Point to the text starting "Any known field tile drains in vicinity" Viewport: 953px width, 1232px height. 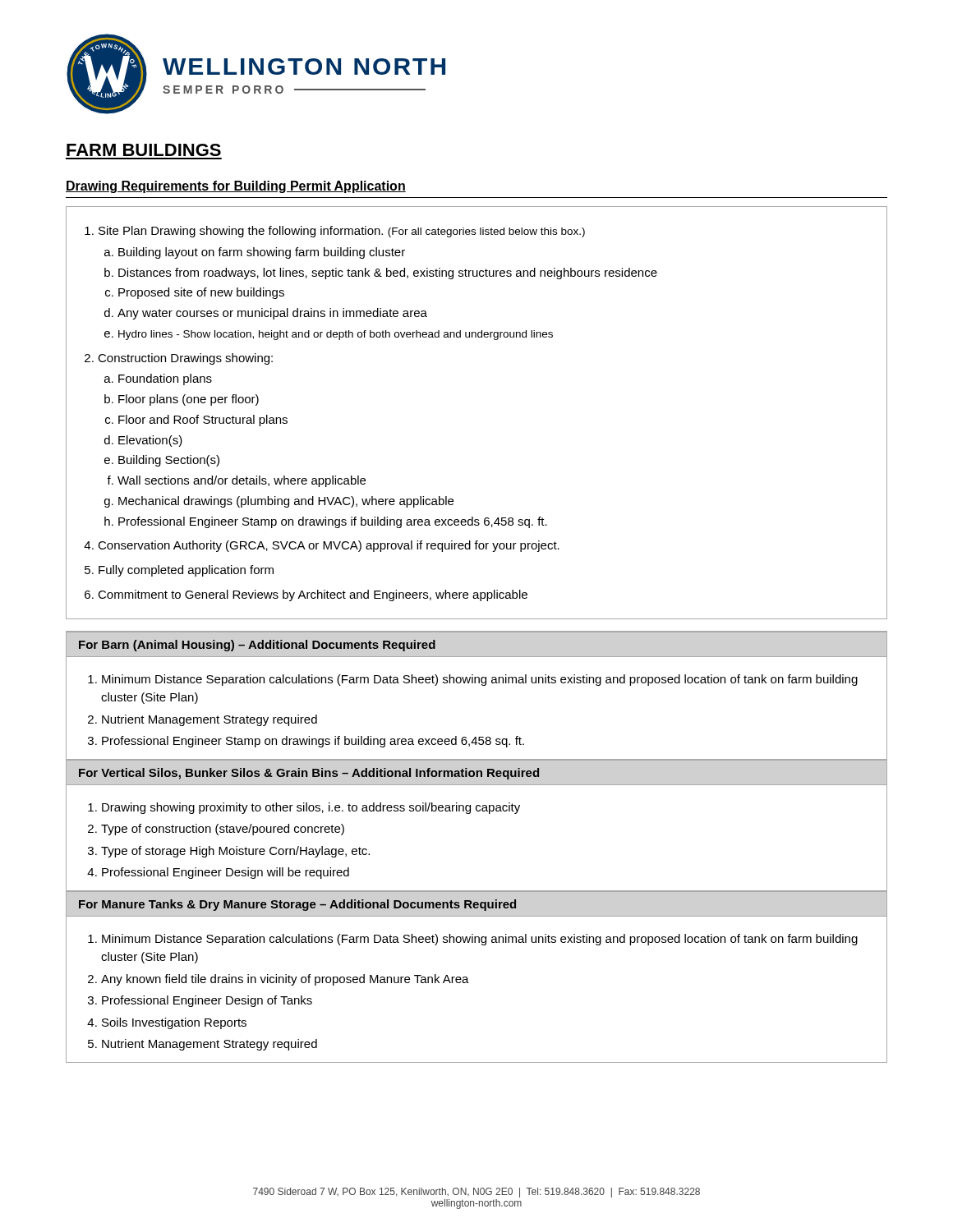(x=476, y=979)
